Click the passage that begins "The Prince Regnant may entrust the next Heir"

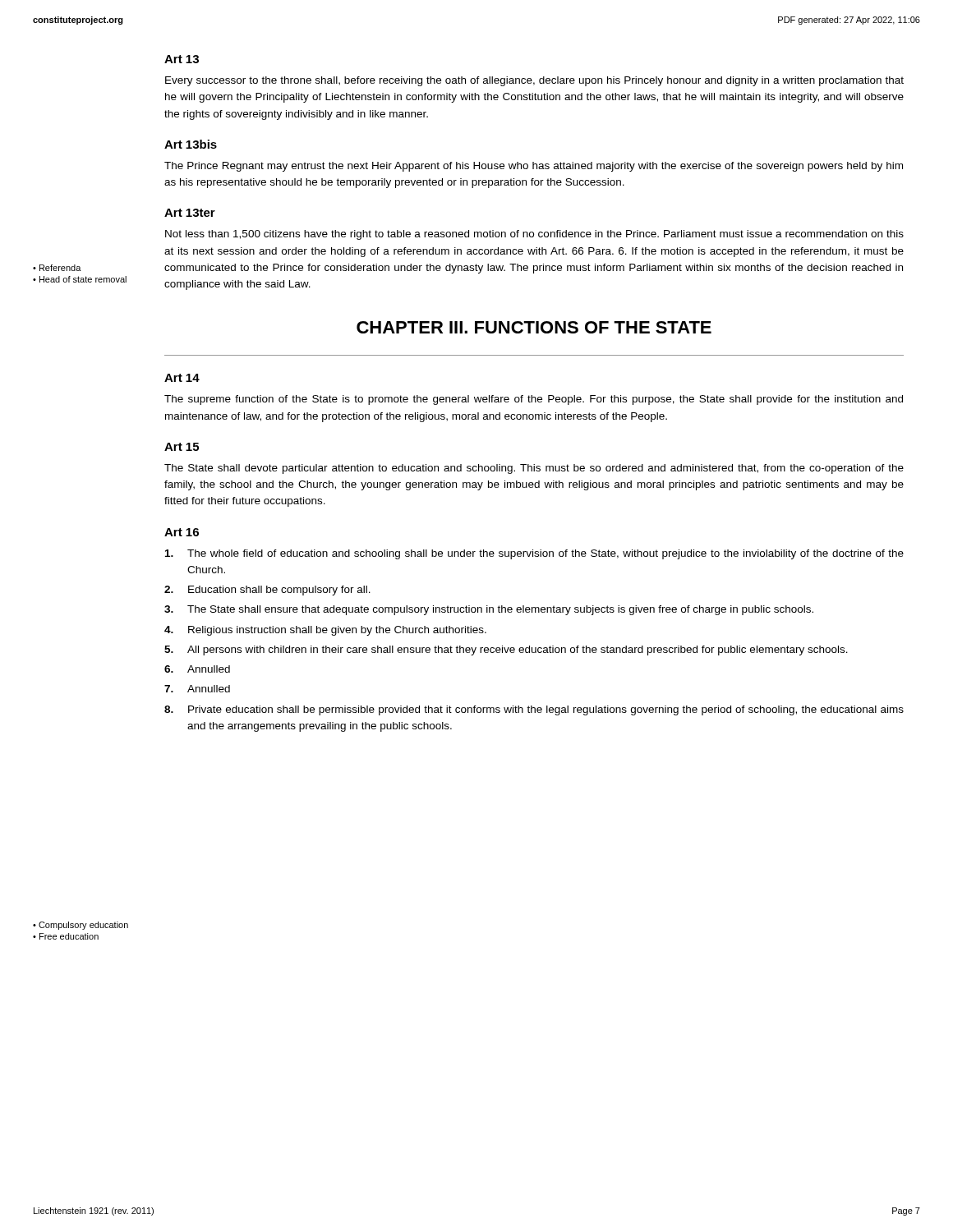534,174
